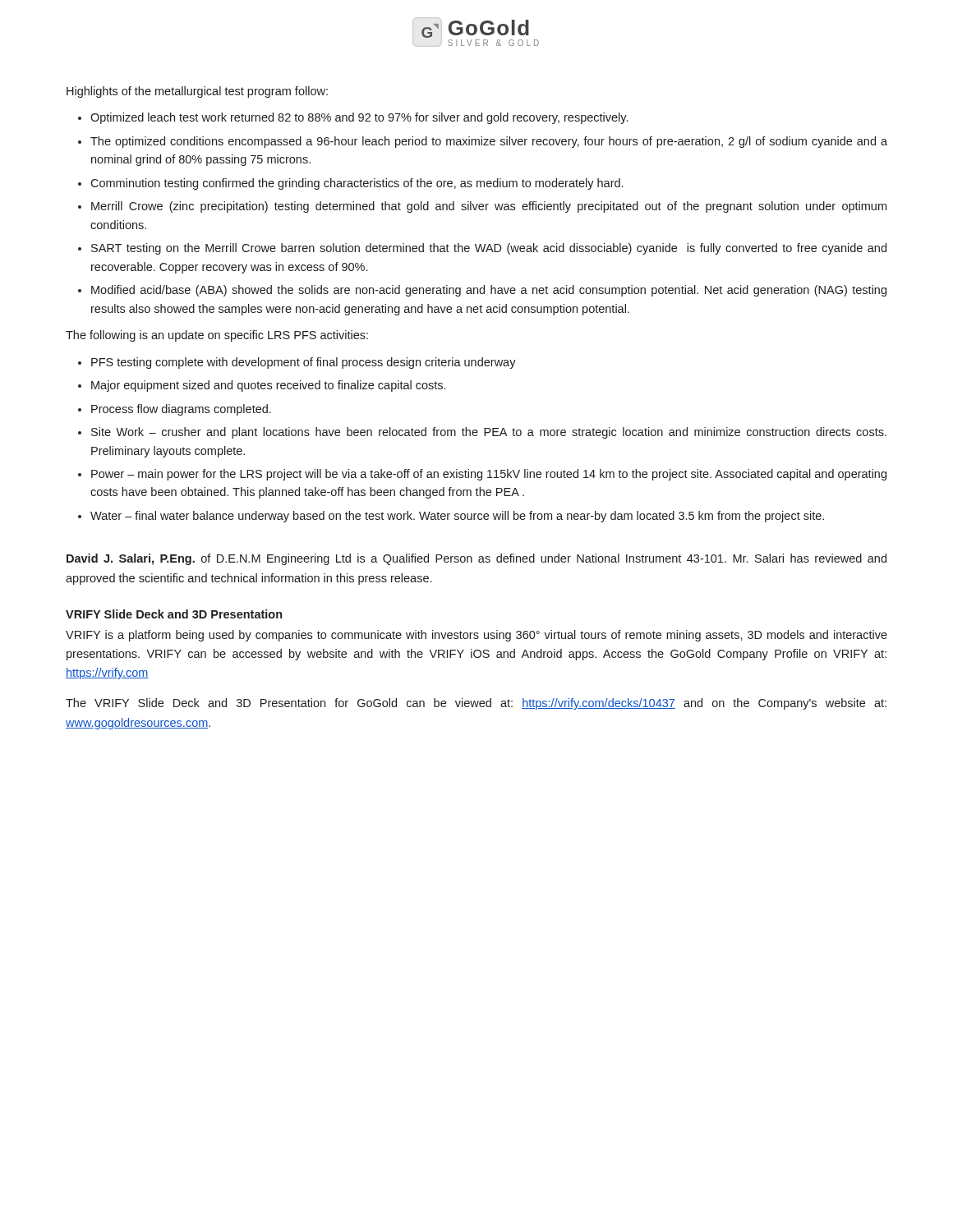Image resolution: width=953 pixels, height=1232 pixels.
Task: Click on the text block starting "Water – final water"
Action: [x=458, y=516]
